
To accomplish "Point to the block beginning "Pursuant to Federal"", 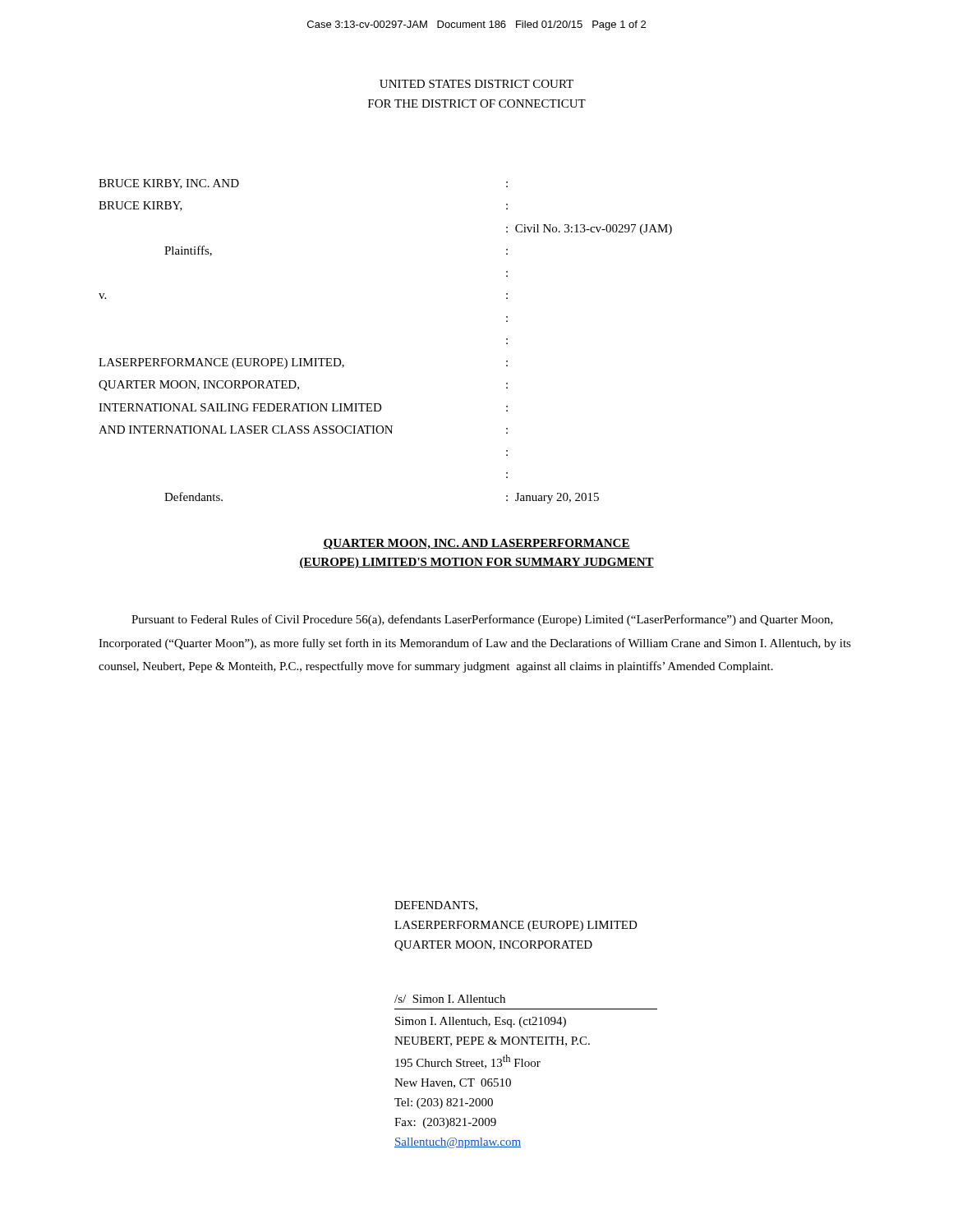I will pyautogui.click(x=475, y=643).
